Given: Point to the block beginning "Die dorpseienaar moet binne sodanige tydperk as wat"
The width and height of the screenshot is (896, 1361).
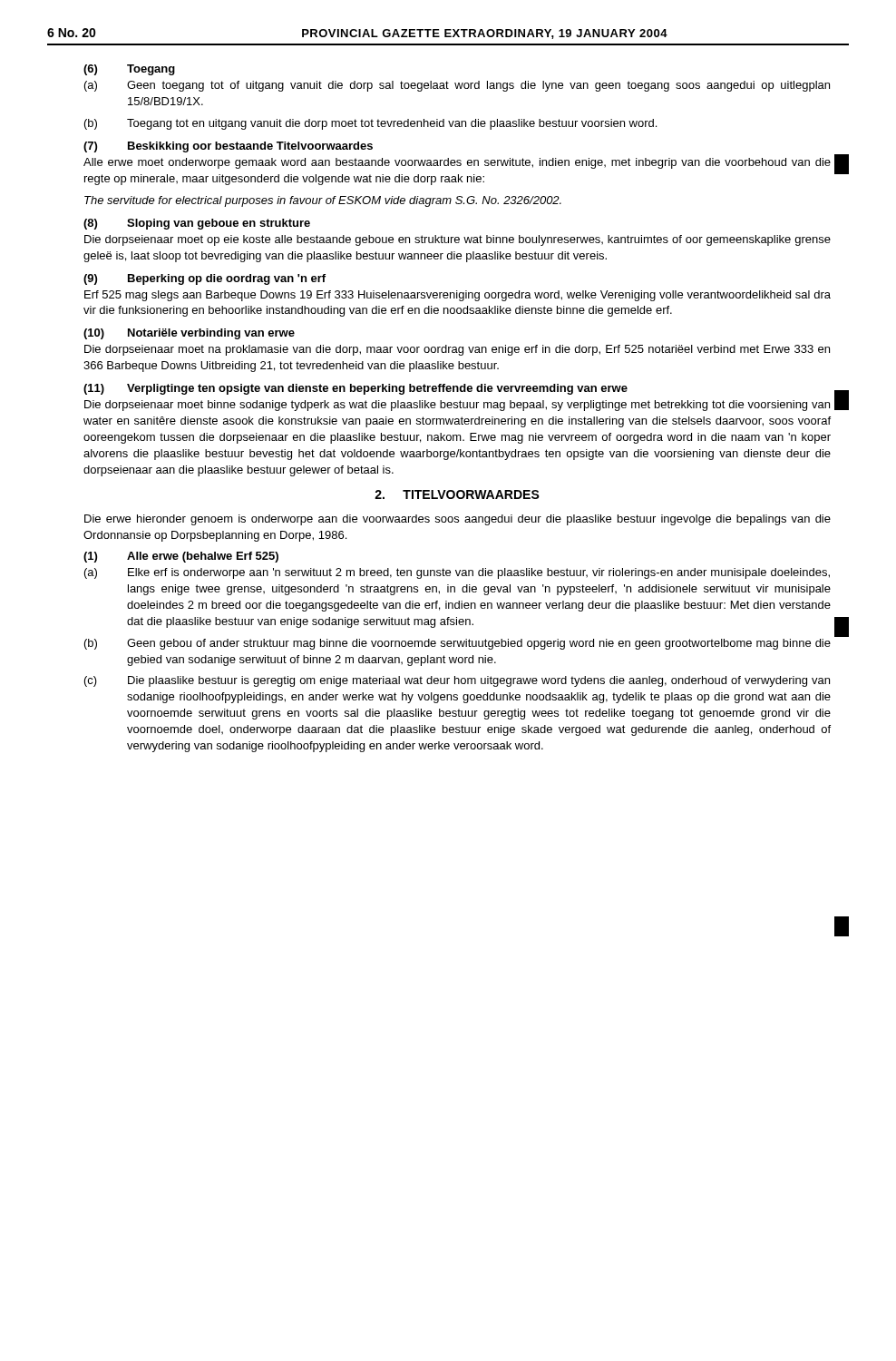Looking at the screenshot, I should tap(457, 437).
